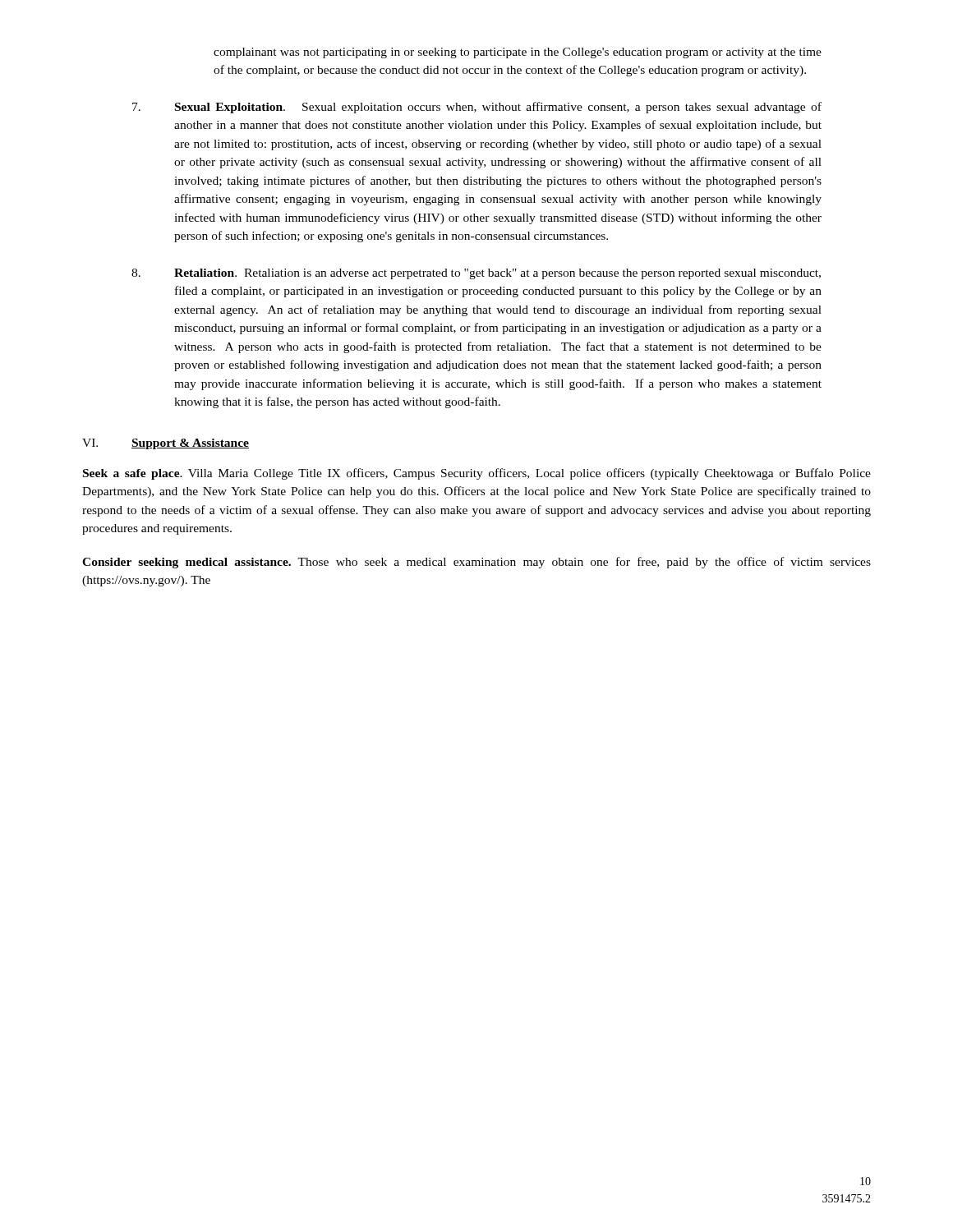This screenshot has width=953, height=1232.
Task: Find the text starting "complainant was not participating"
Action: [518, 61]
